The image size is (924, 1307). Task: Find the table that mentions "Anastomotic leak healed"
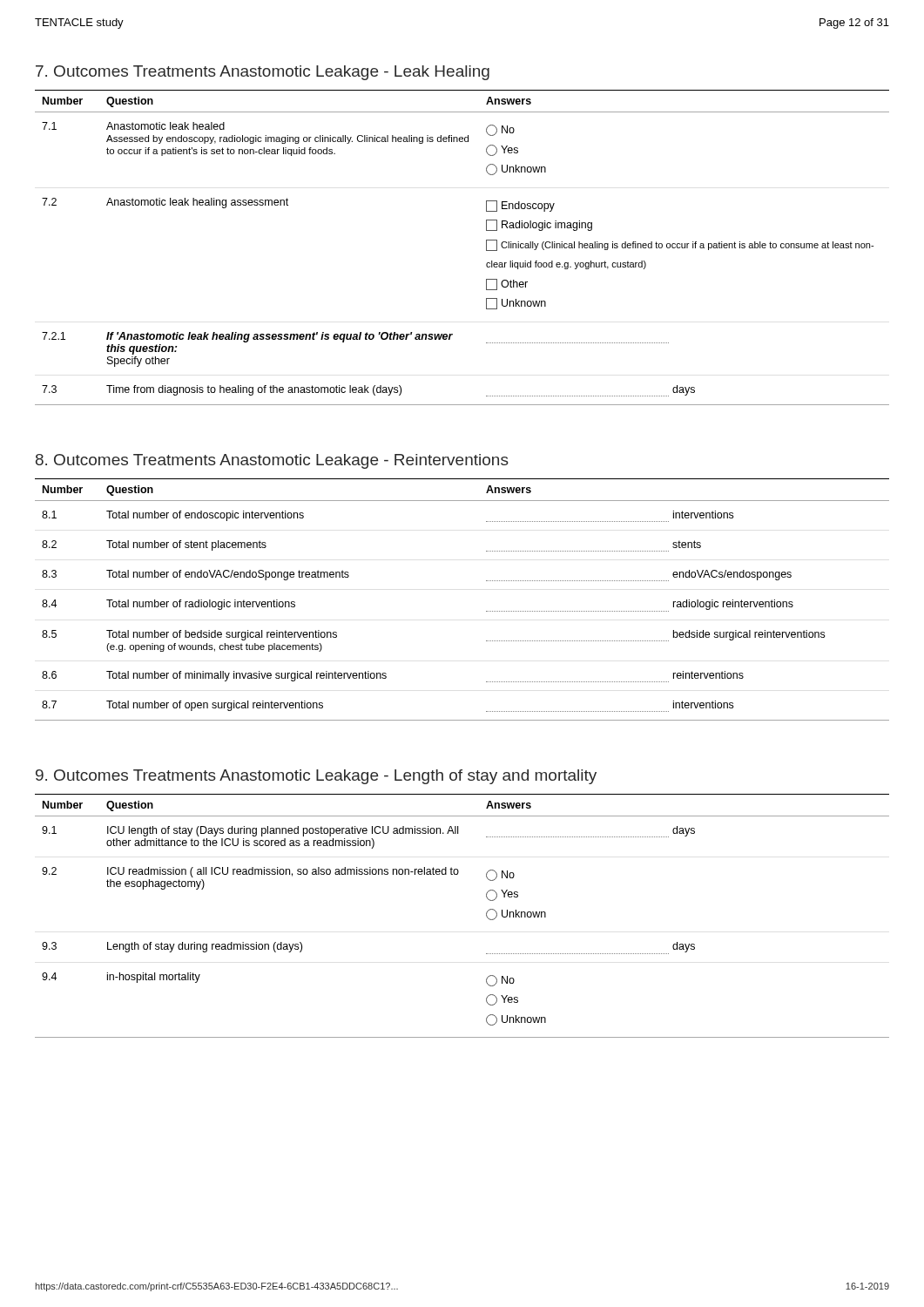462,247
